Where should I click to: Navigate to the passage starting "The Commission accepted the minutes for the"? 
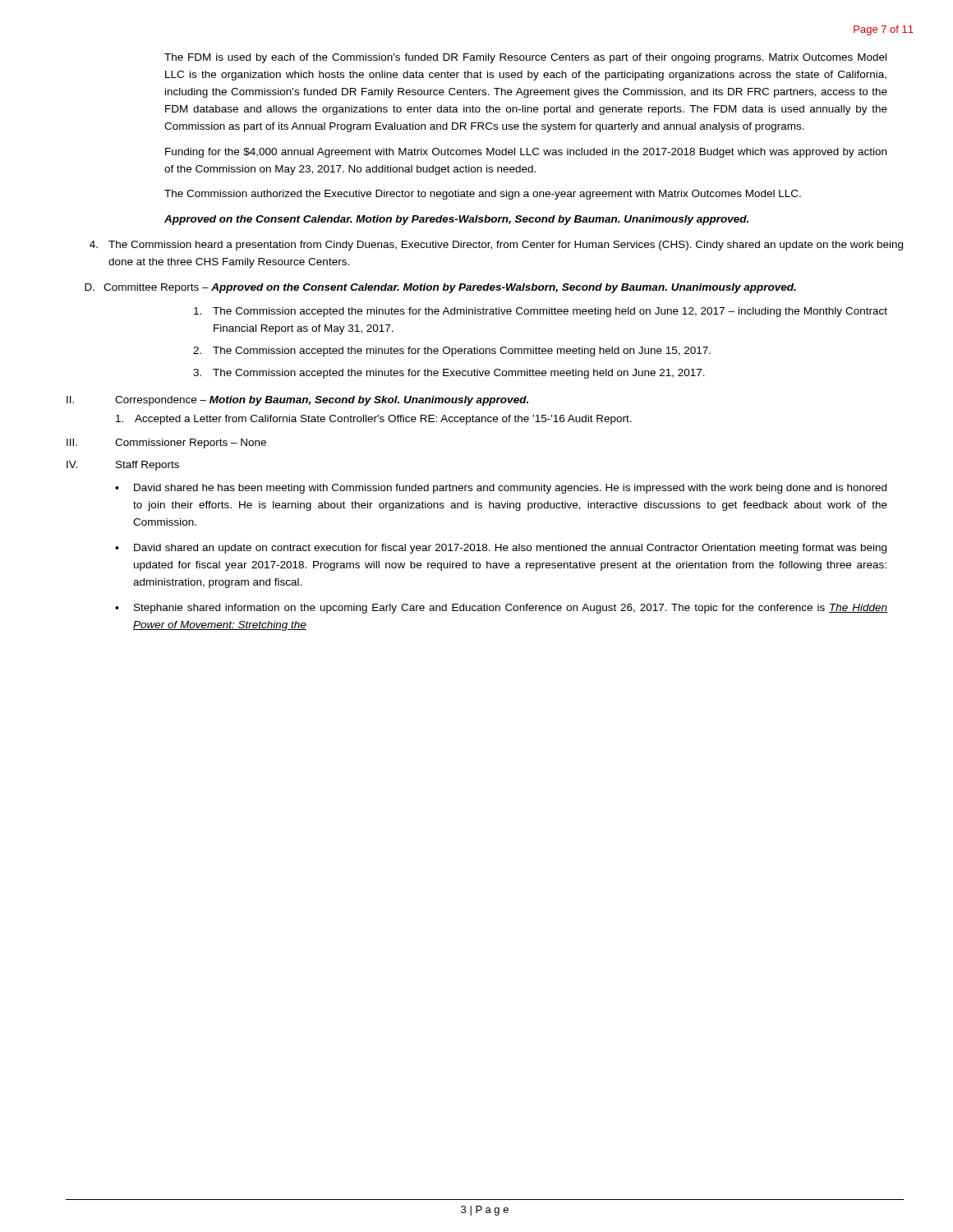pyautogui.click(x=540, y=320)
